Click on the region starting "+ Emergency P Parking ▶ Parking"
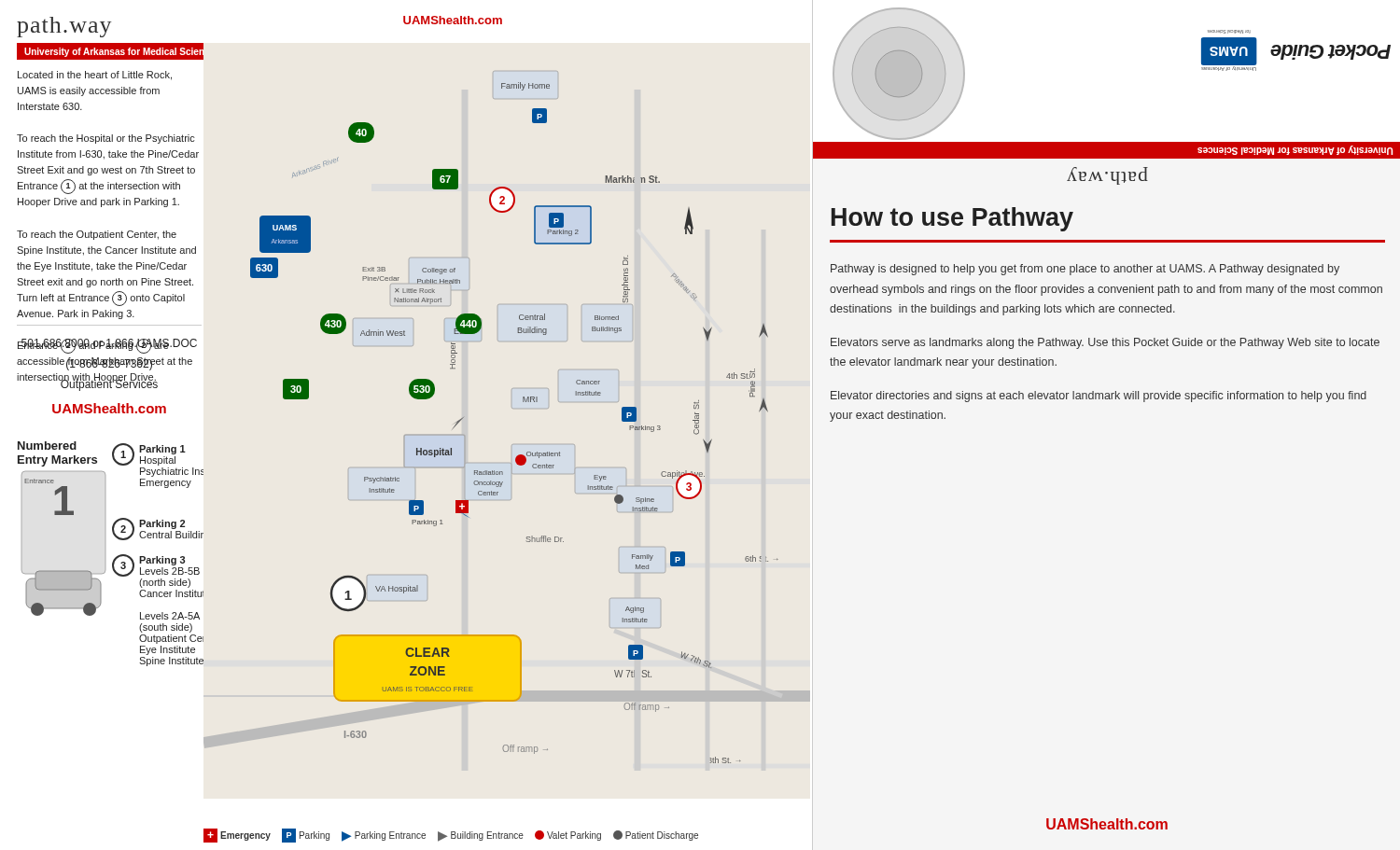Image resolution: width=1400 pixels, height=850 pixels. [451, 835]
